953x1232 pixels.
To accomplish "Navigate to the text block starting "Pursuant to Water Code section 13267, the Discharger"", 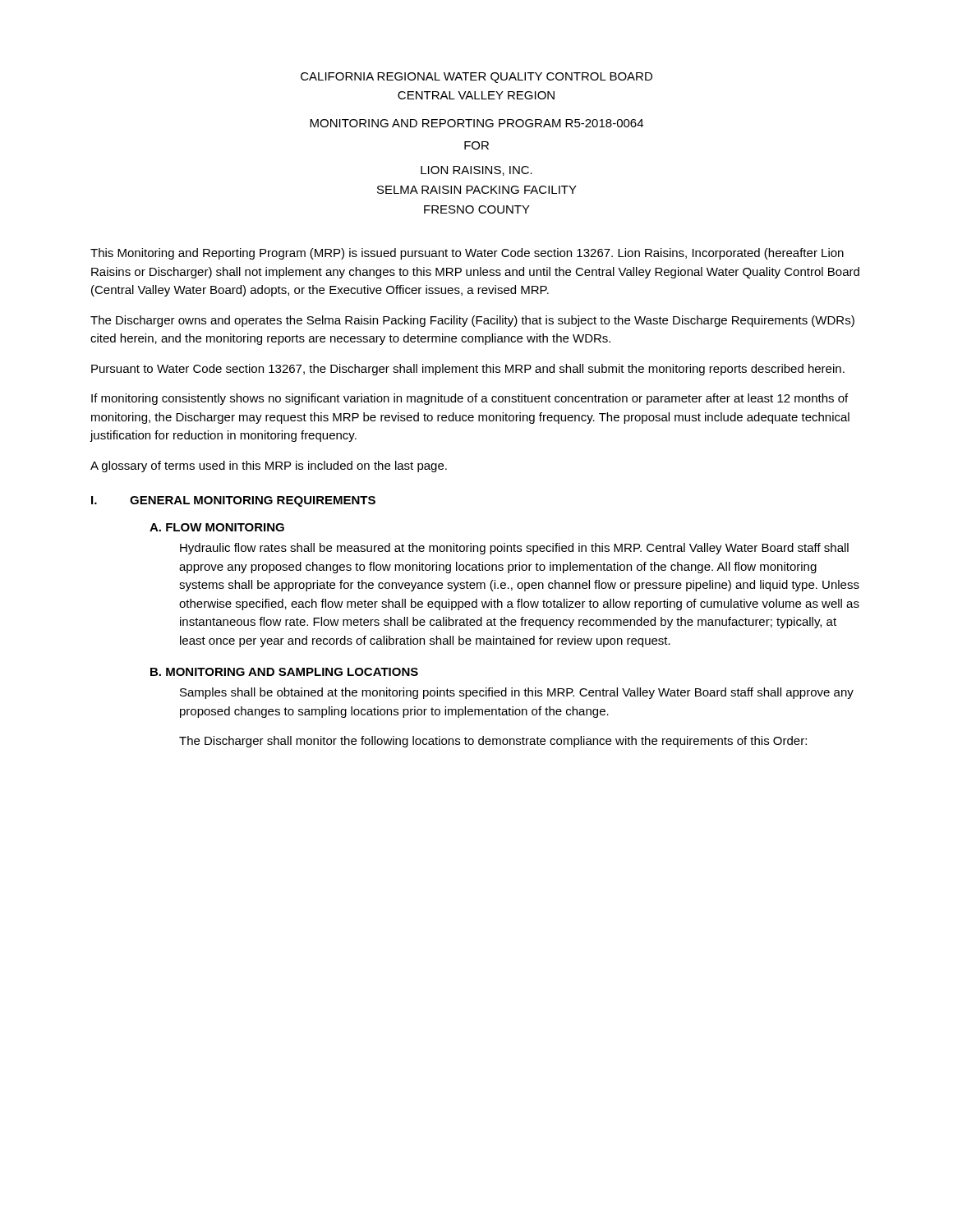I will click(468, 368).
